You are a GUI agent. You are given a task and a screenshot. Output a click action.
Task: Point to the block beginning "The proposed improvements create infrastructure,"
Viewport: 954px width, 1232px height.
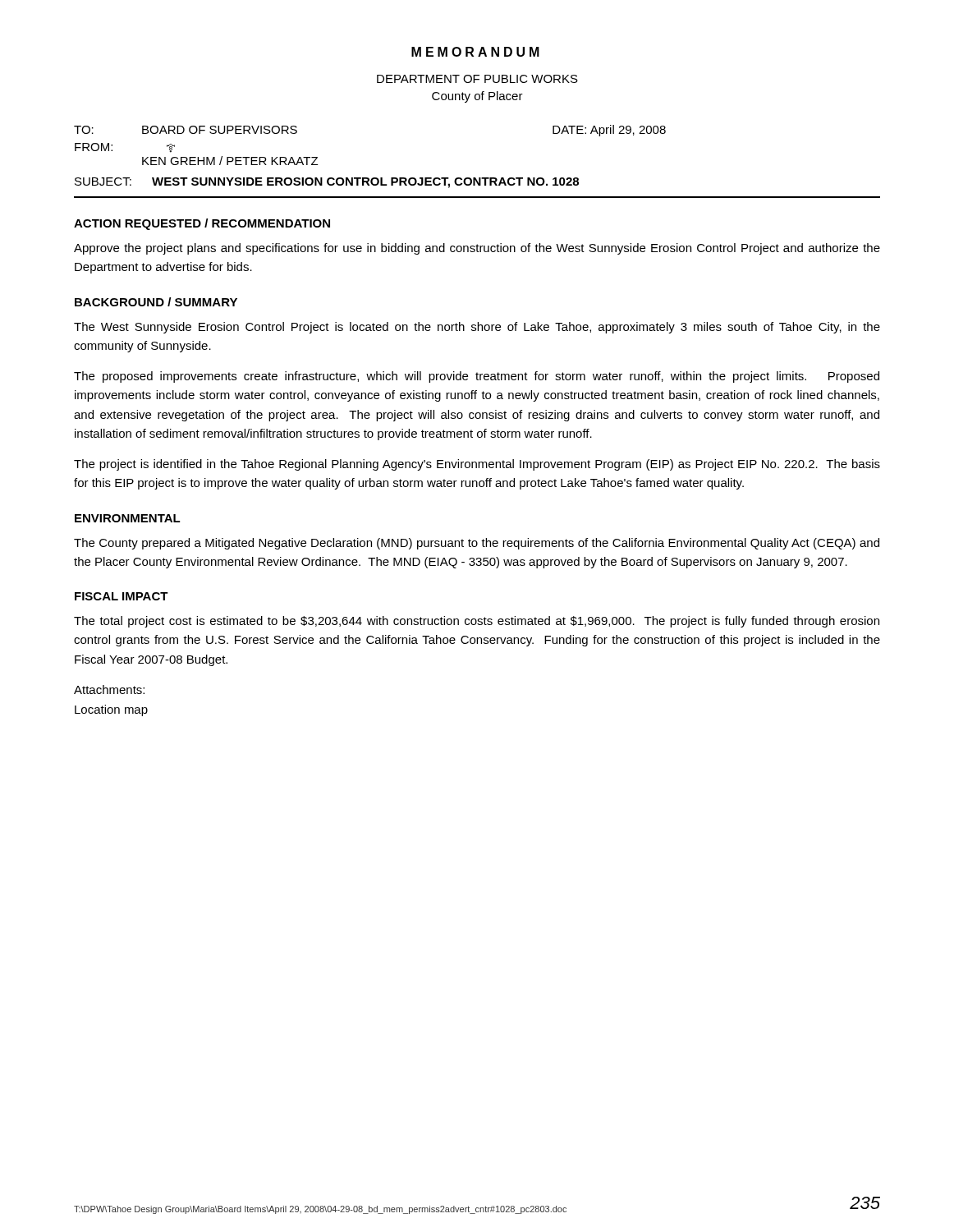click(477, 404)
